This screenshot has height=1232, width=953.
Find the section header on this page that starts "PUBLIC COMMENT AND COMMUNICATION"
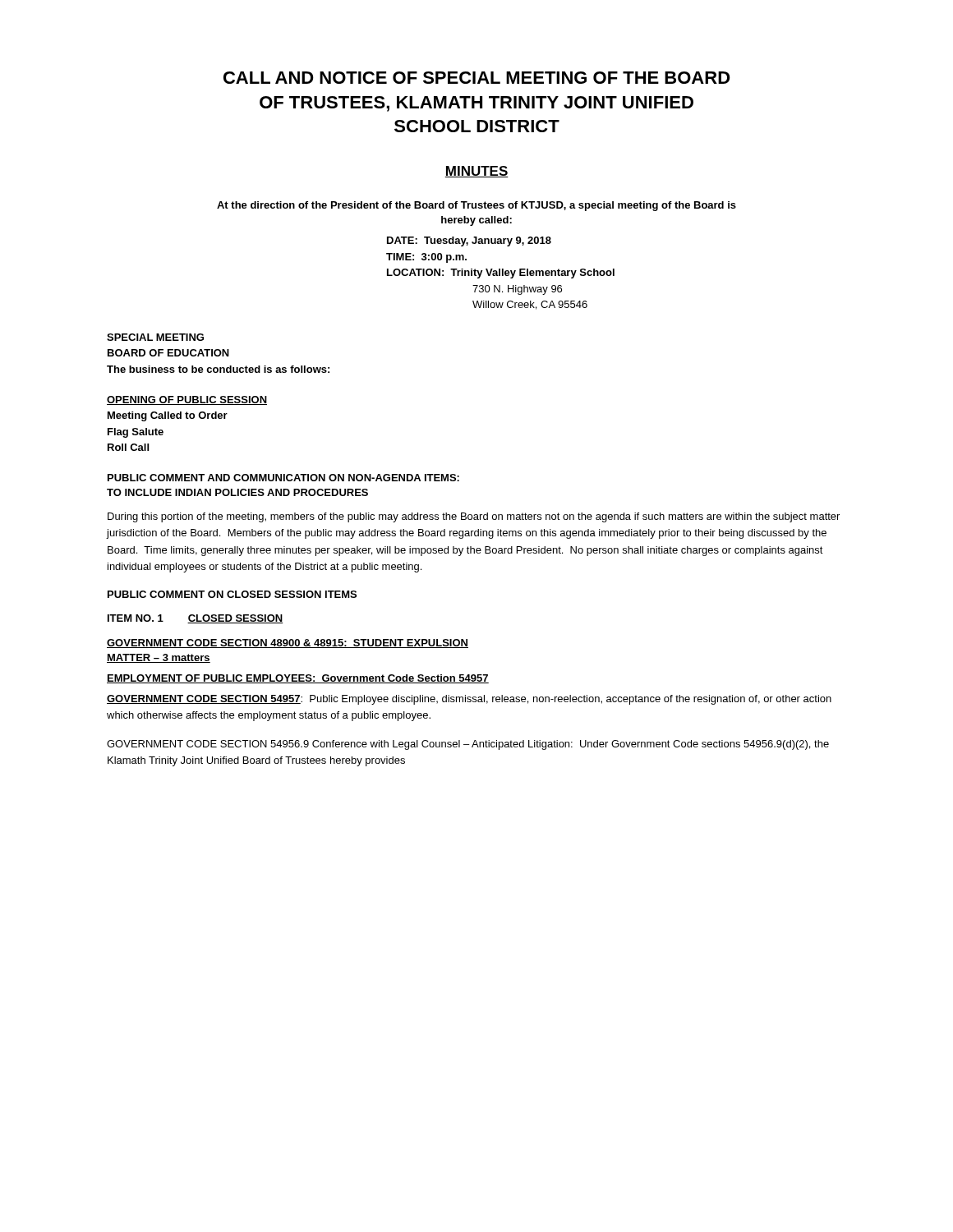click(283, 485)
